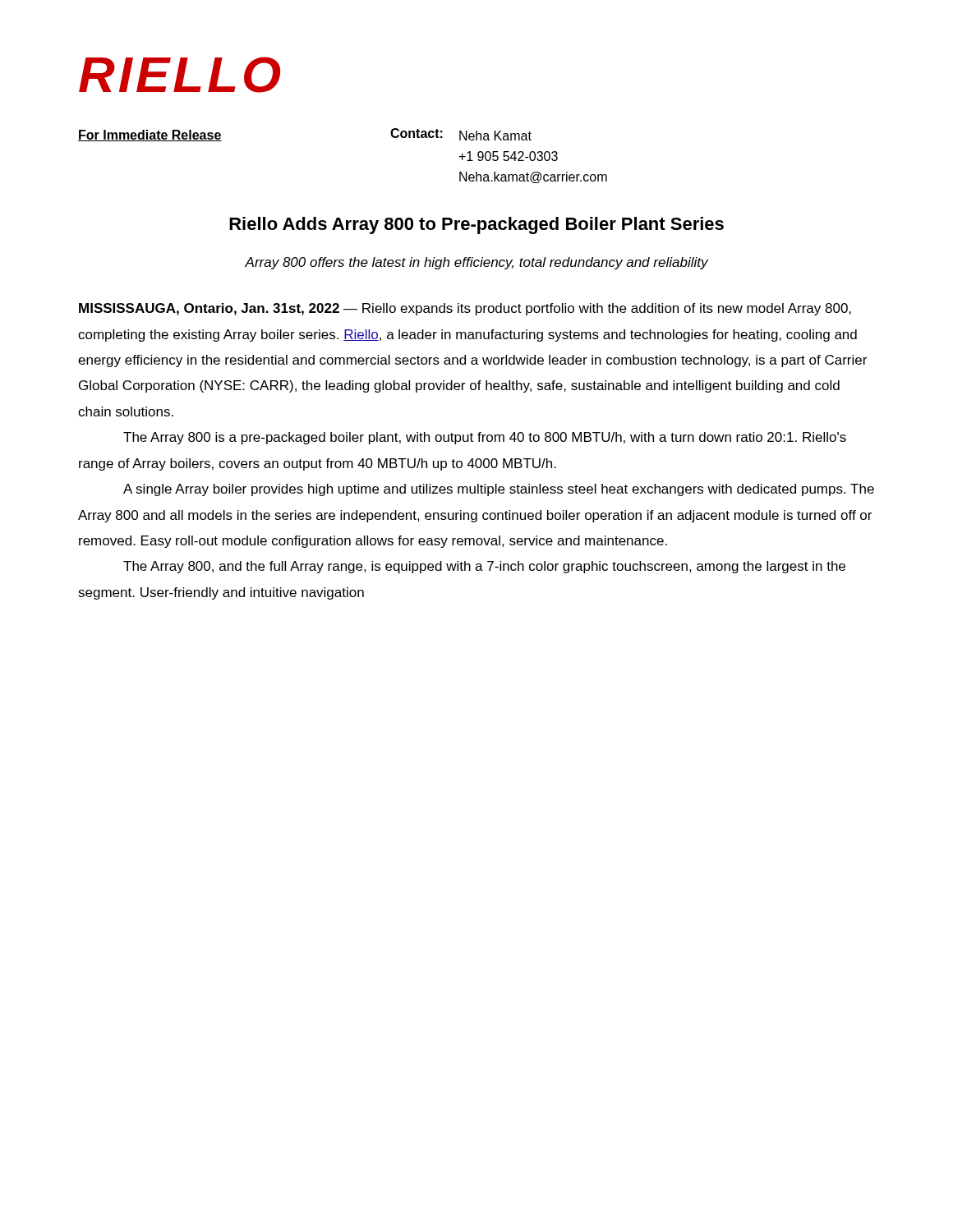Click the passage that begins "The Array 800, and the full Array"
953x1232 pixels.
click(x=462, y=580)
